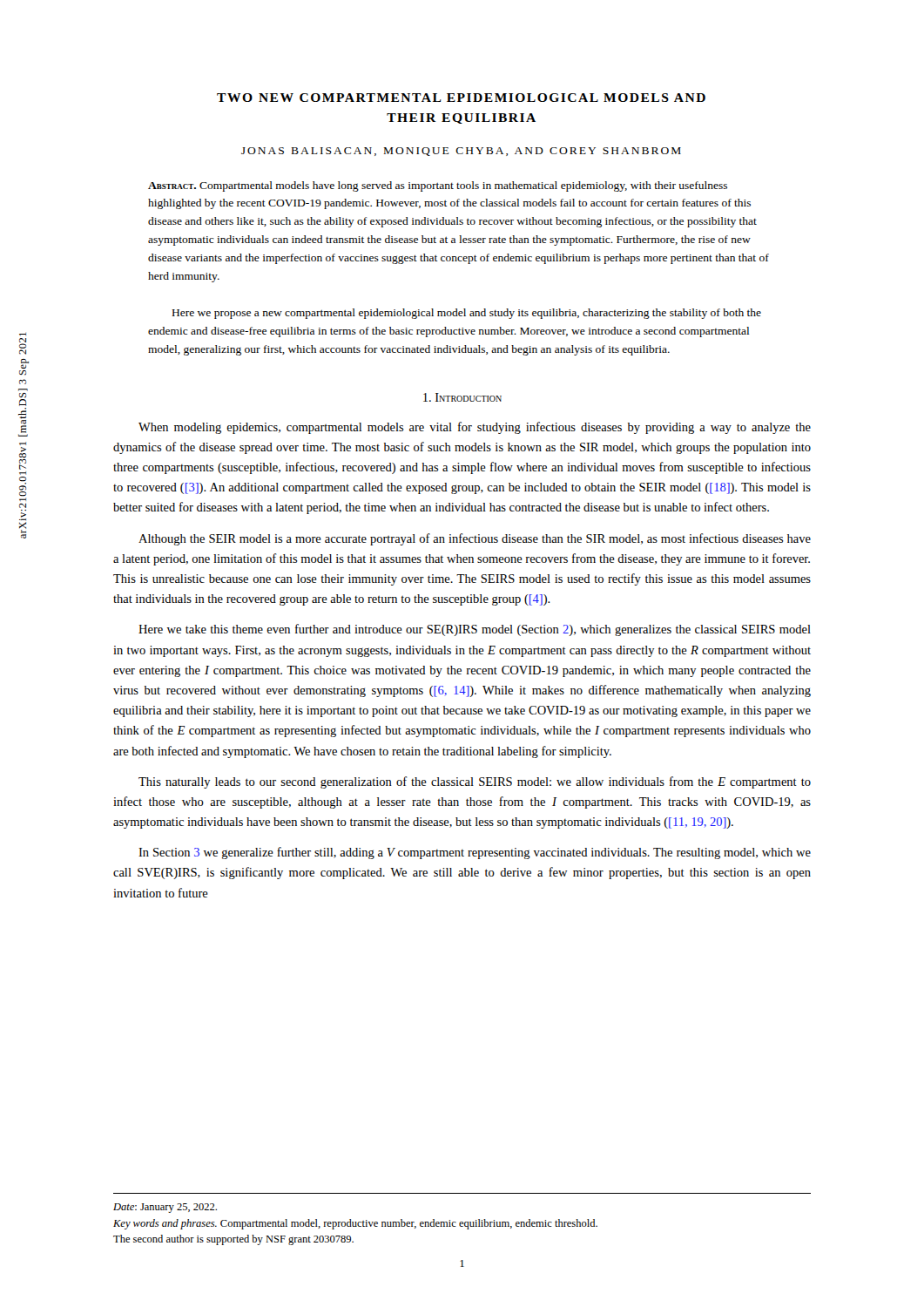Find the passage starting "Here we take"
Viewport: 924px width, 1307px height.
pyautogui.click(x=462, y=690)
